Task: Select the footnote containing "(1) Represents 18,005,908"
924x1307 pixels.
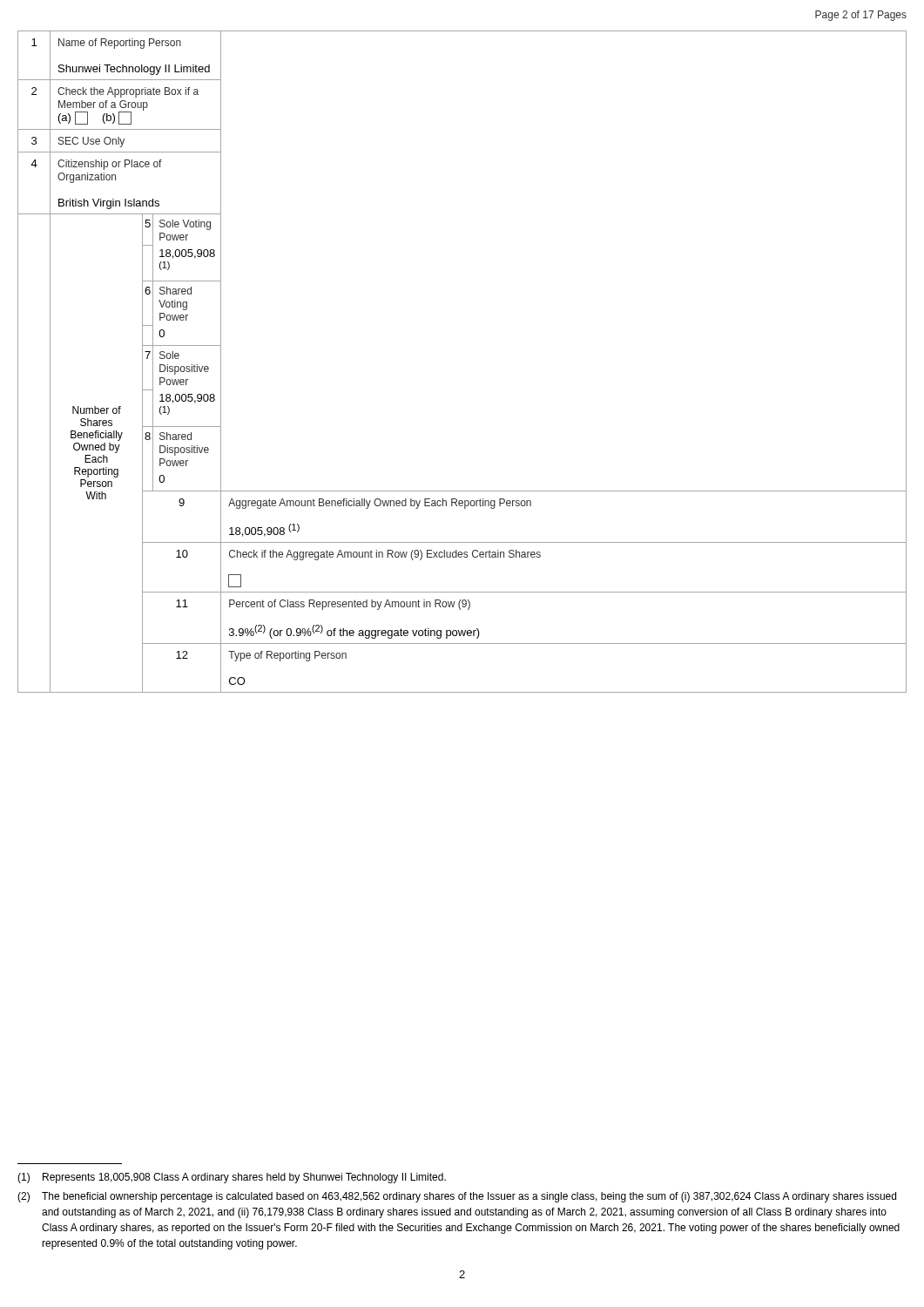Action: click(x=232, y=1177)
